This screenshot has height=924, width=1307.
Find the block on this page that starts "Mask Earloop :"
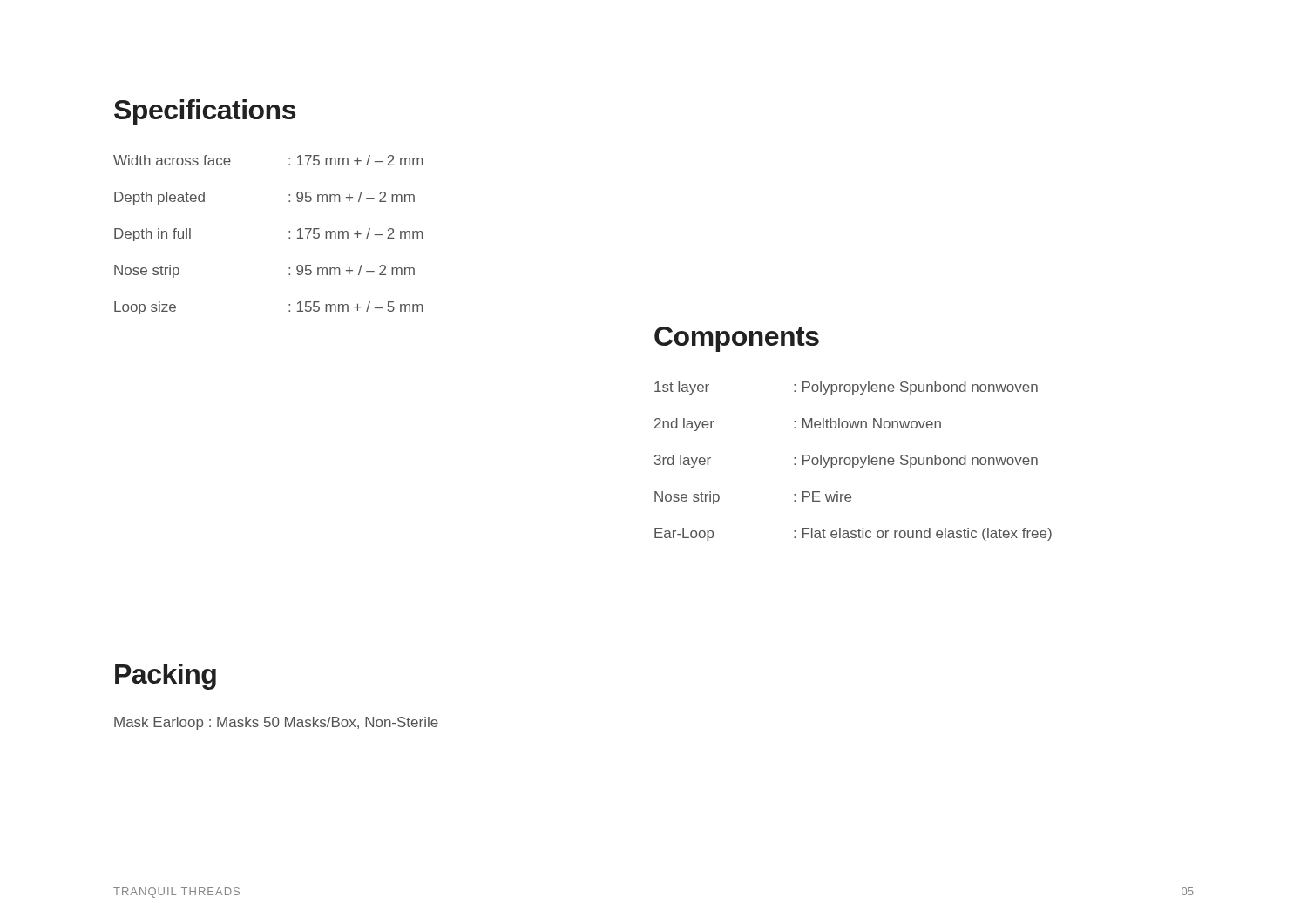click(276, 722)
